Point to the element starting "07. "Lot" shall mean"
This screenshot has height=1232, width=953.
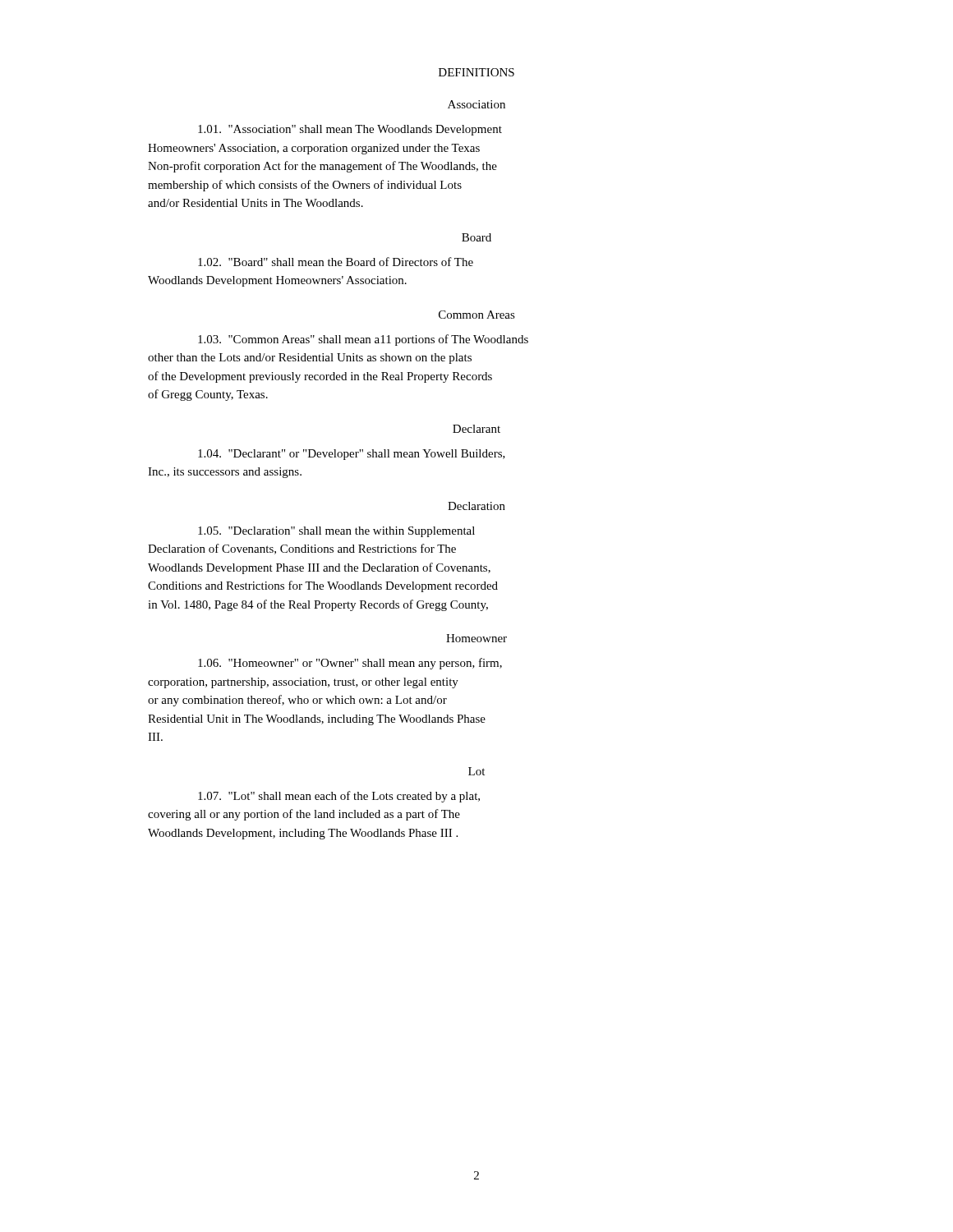[314, 814]
